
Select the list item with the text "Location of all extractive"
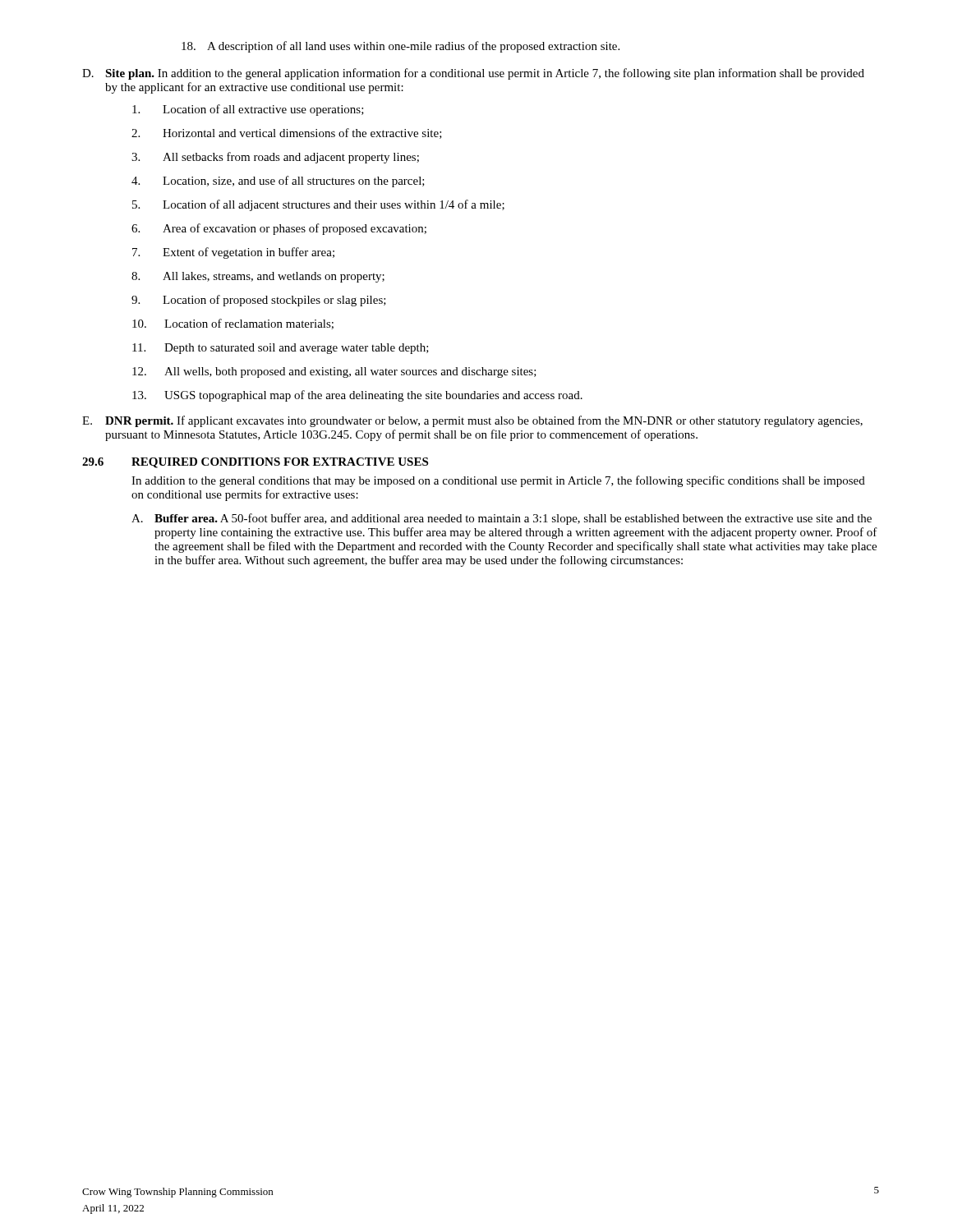click(248, 110)
